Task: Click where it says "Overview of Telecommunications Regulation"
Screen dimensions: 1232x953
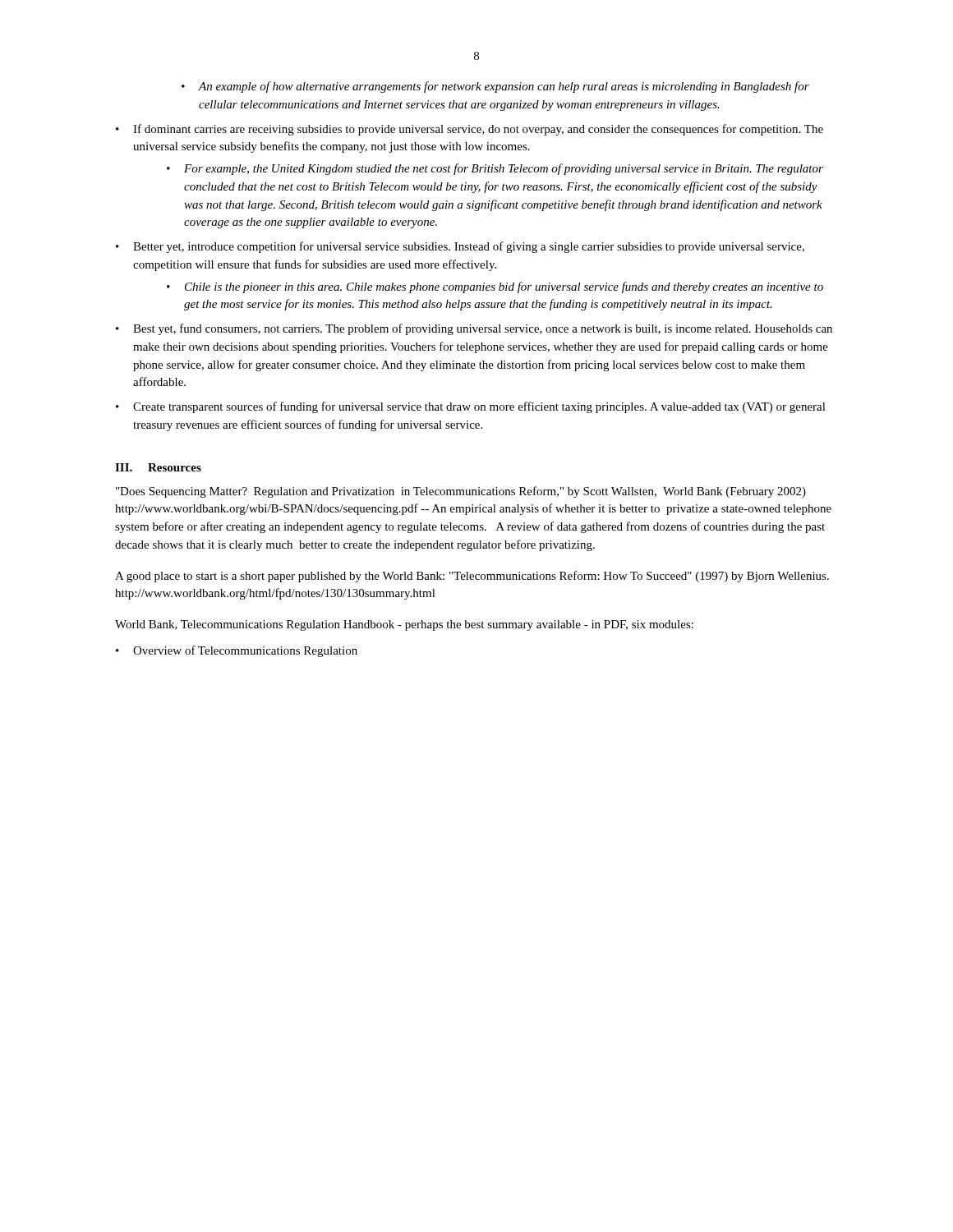Action: pyautogui.click(x=245, y=650)
